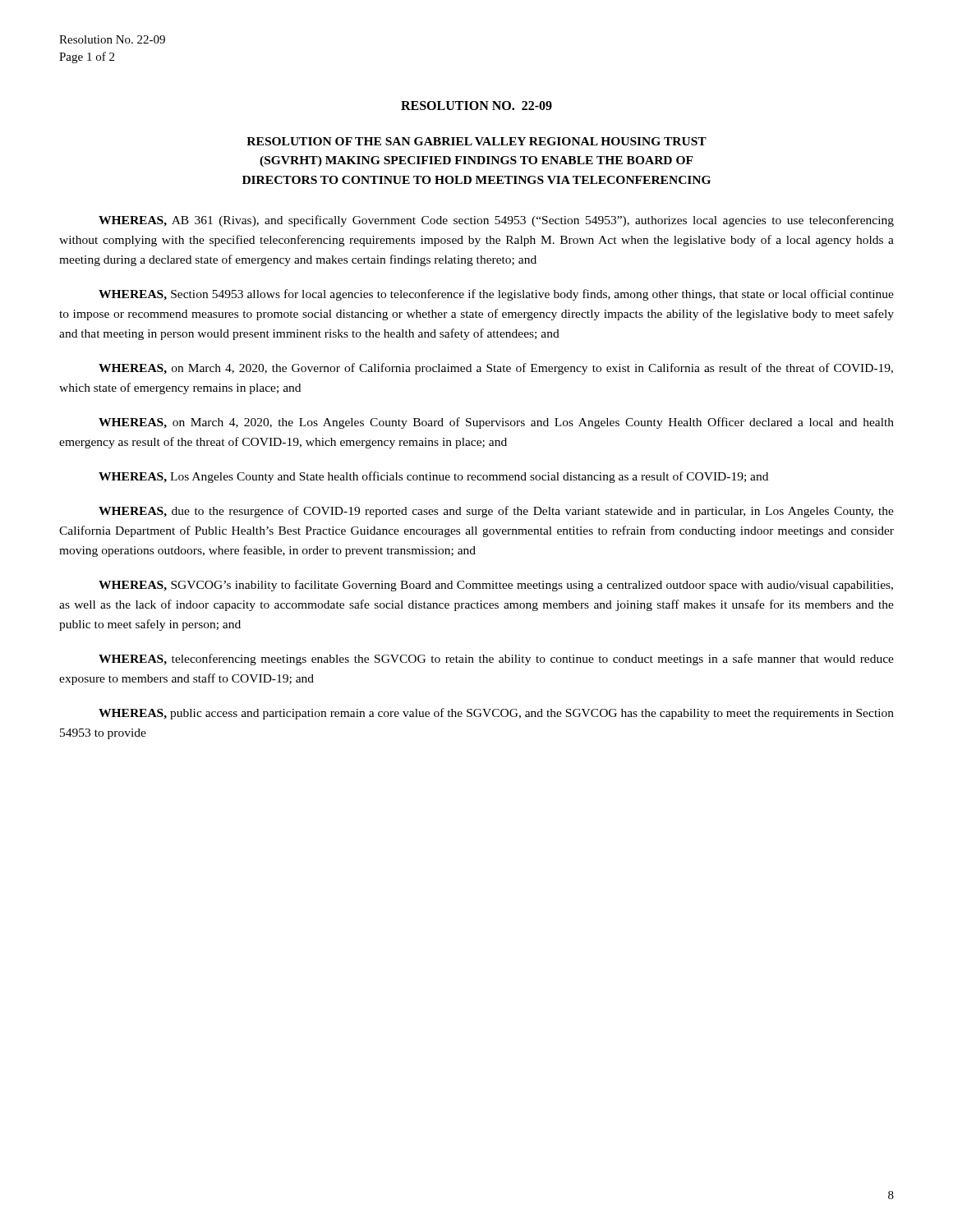This screenshot has width=953, height=1232.
Task: Locate the text block that says "WHEREAS, due to the resurgence of COVID-19 reported"
Action: click(476, 530)
